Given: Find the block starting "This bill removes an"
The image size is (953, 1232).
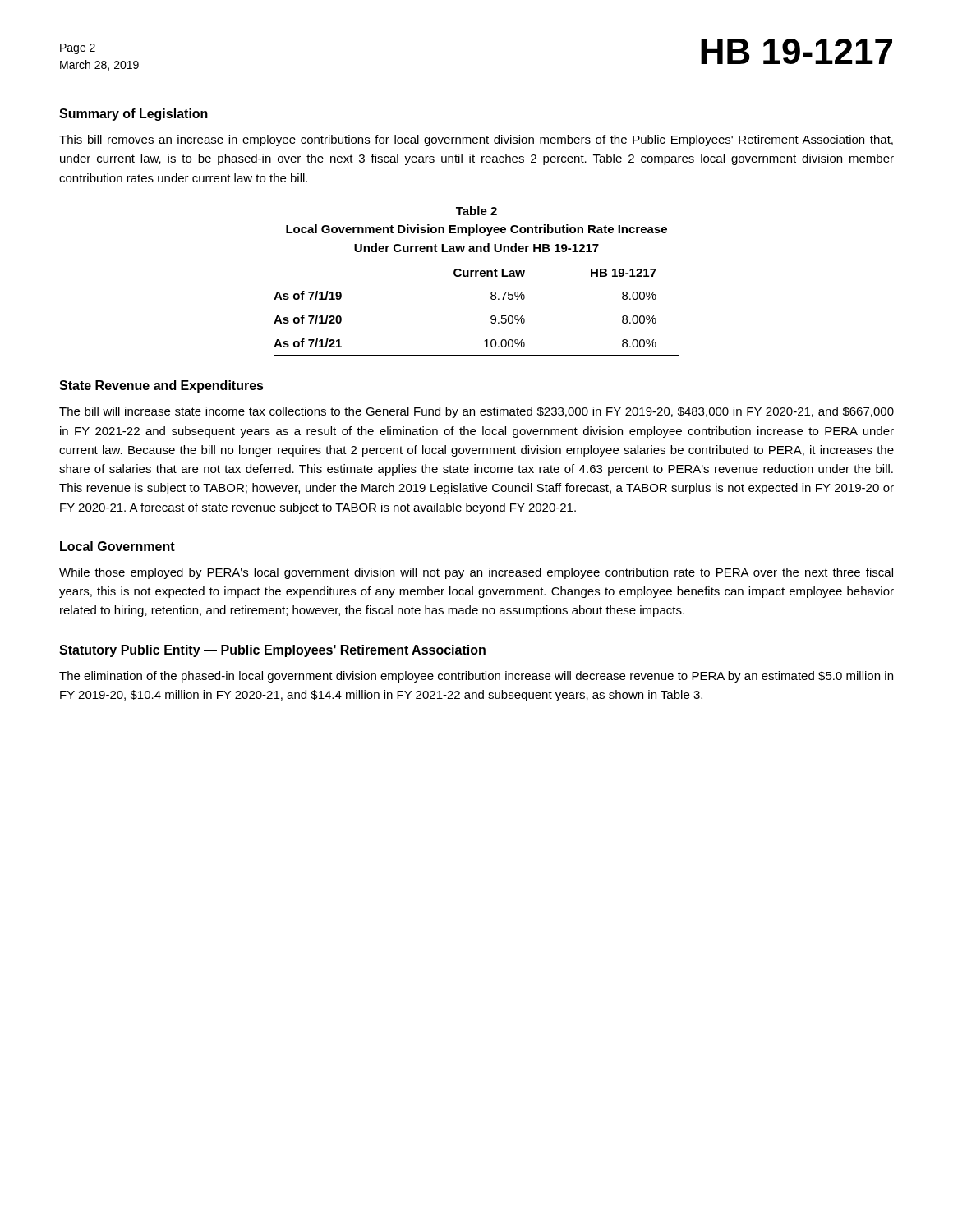Looking at the screenshot, I should tap(476, 158).
